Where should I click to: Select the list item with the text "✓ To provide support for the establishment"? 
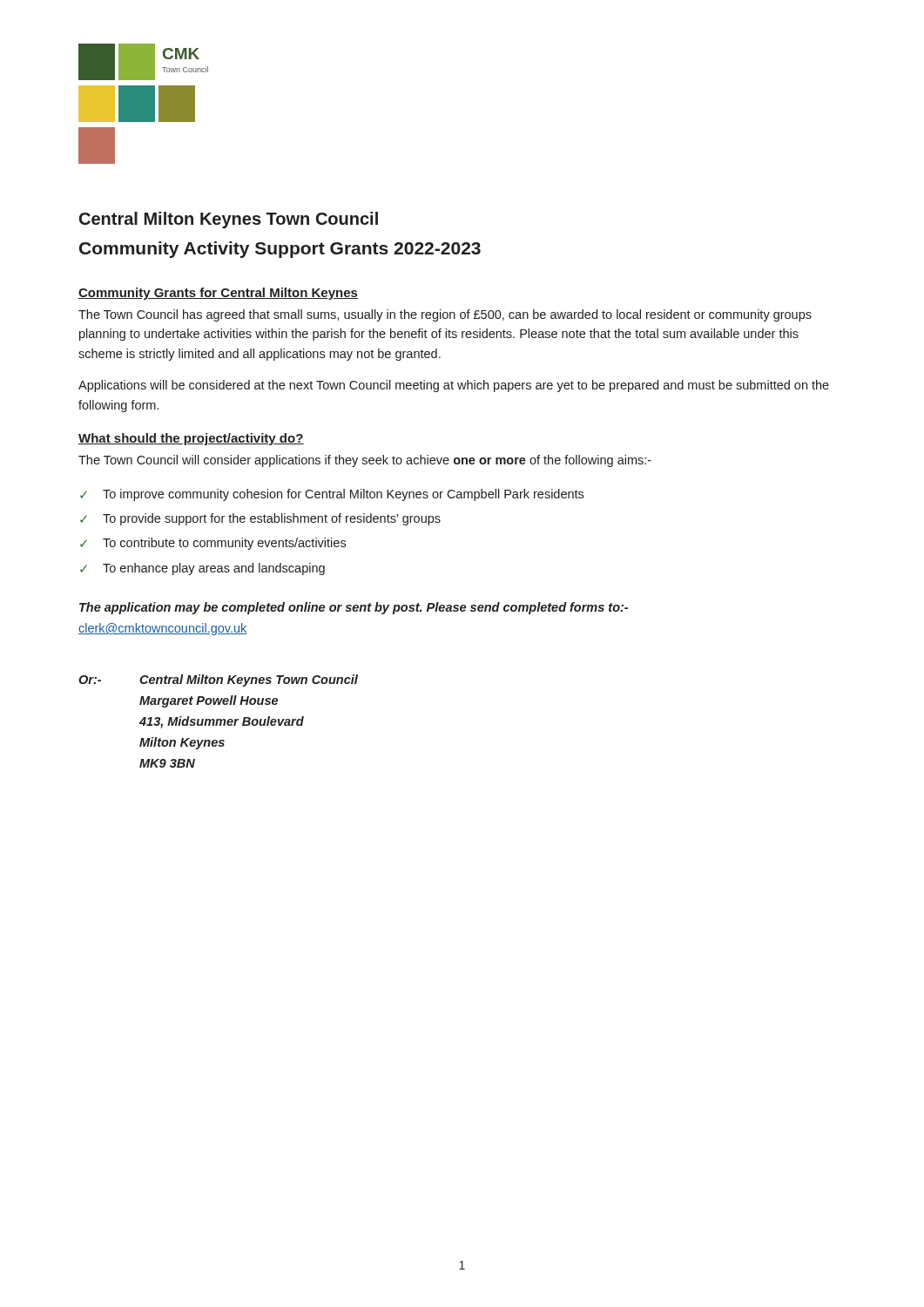click(260, 519)
